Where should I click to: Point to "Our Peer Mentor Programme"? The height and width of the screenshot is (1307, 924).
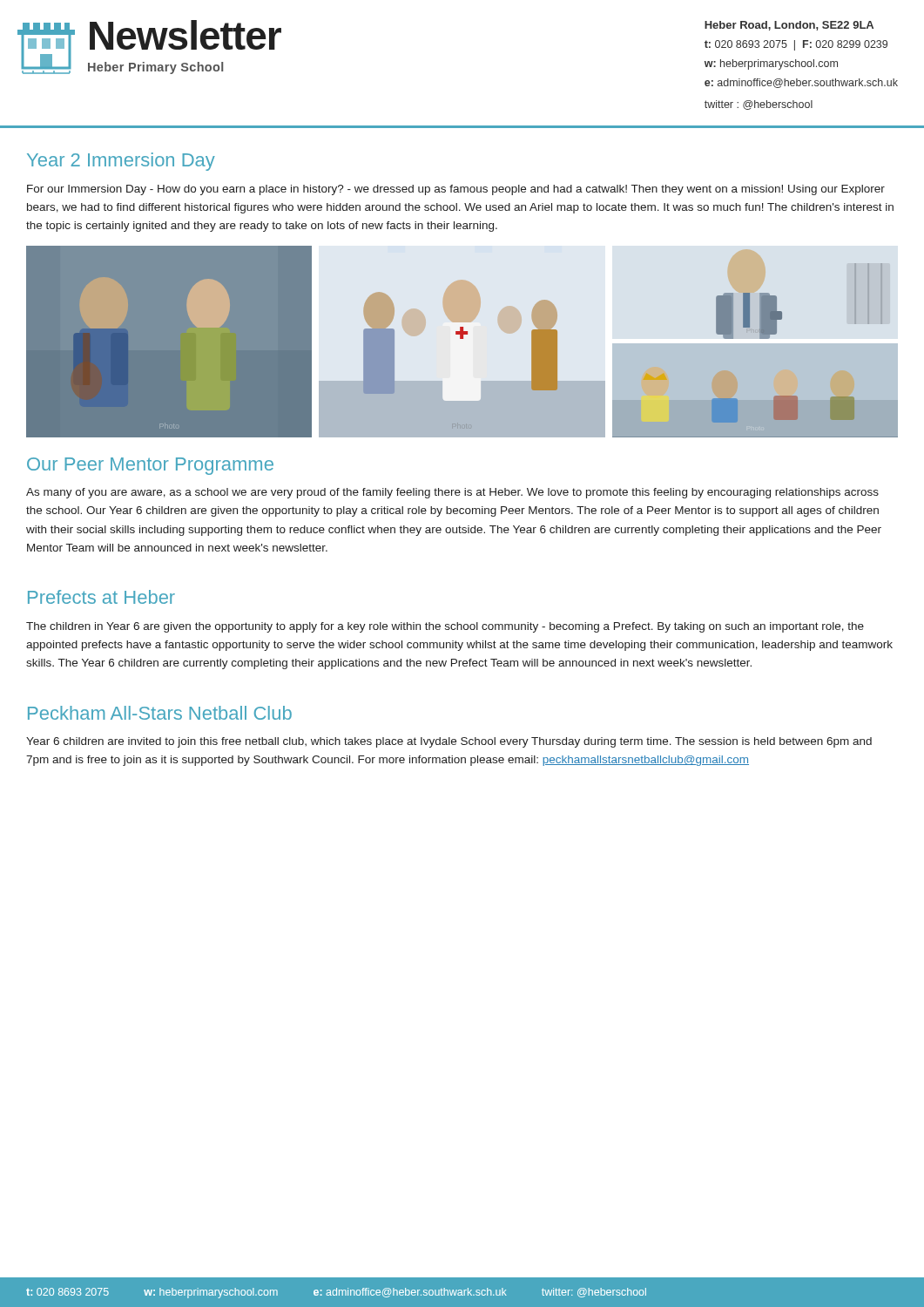click(150, 464)
